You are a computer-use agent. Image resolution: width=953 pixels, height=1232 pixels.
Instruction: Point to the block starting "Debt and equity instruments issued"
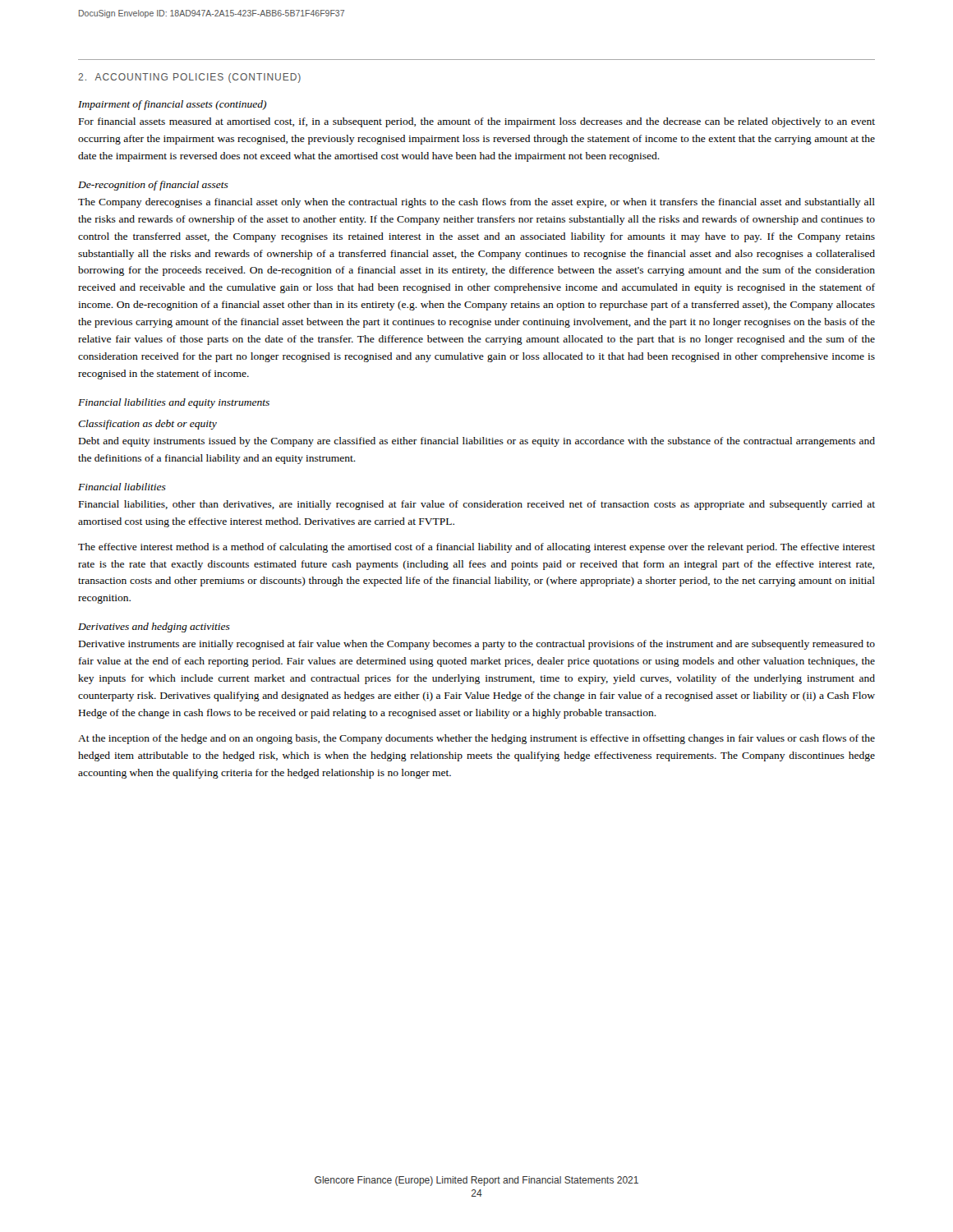tap(476, 449)
